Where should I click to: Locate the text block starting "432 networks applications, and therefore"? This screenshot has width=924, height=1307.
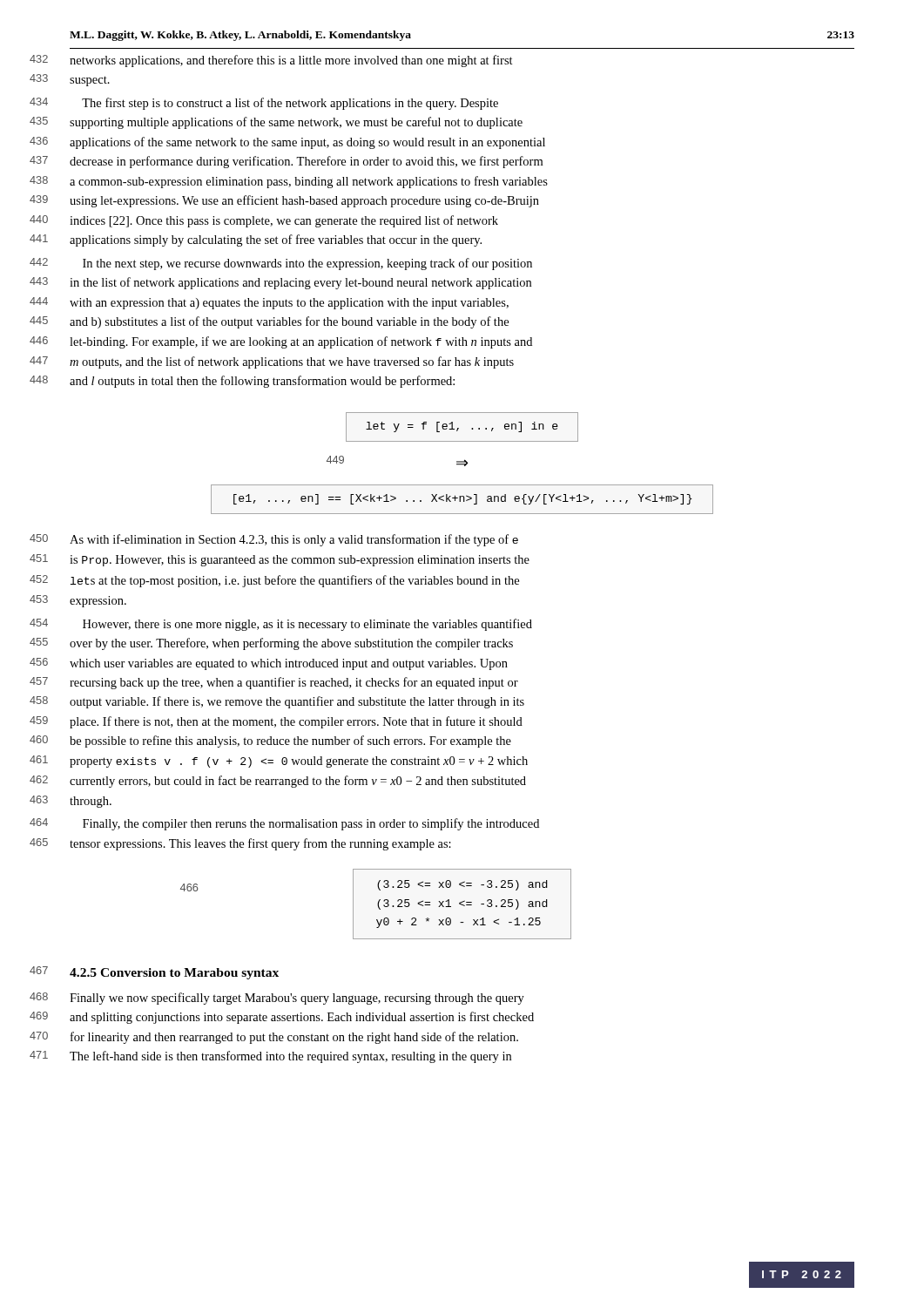pyautogui.click(x=462, y=70)
